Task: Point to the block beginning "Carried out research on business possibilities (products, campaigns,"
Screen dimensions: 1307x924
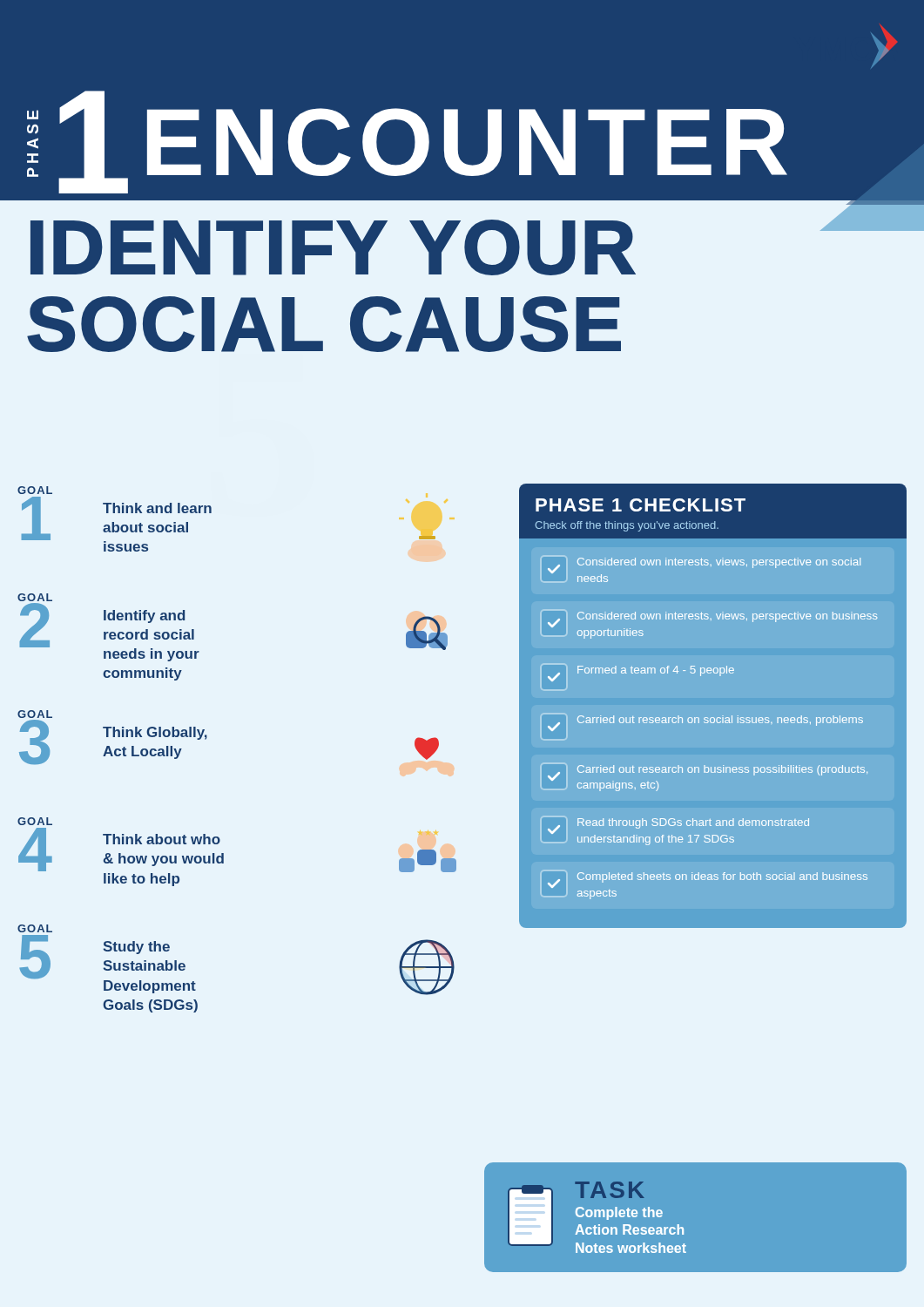Action: 713,778
